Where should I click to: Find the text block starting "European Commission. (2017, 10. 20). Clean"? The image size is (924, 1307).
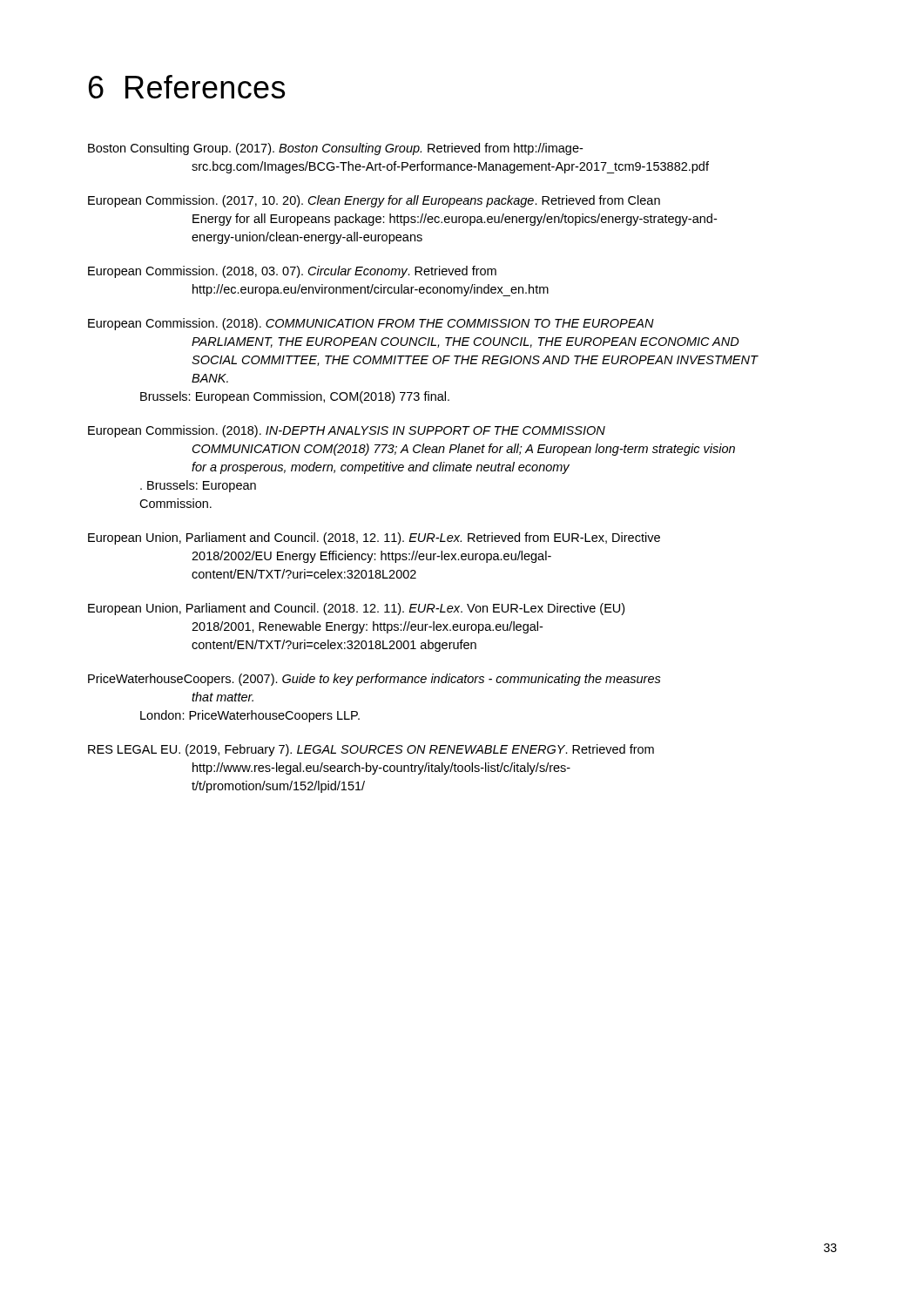pyautogui.click(x=462, y=220)
